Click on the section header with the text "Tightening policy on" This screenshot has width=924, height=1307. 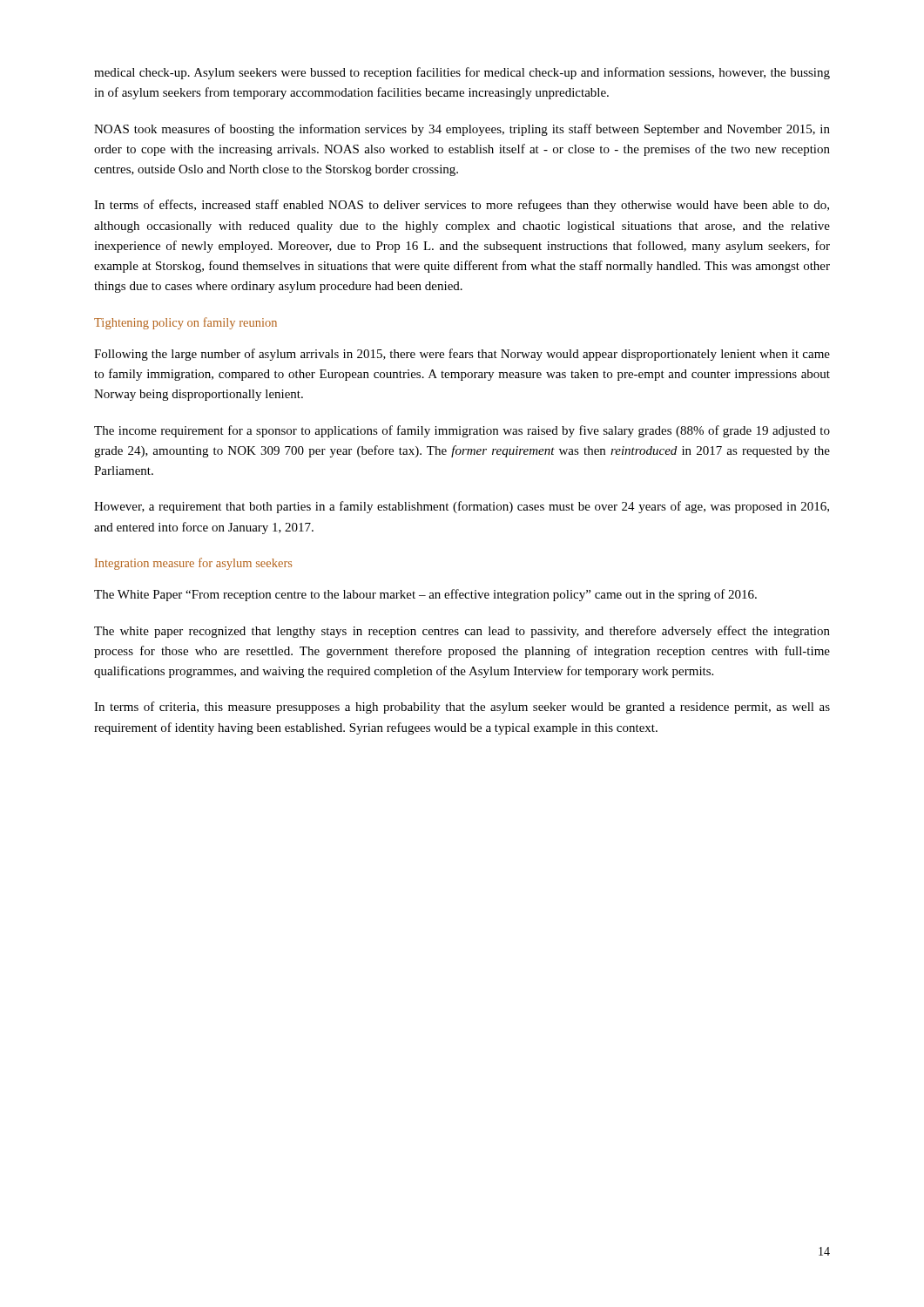(185, 323)
